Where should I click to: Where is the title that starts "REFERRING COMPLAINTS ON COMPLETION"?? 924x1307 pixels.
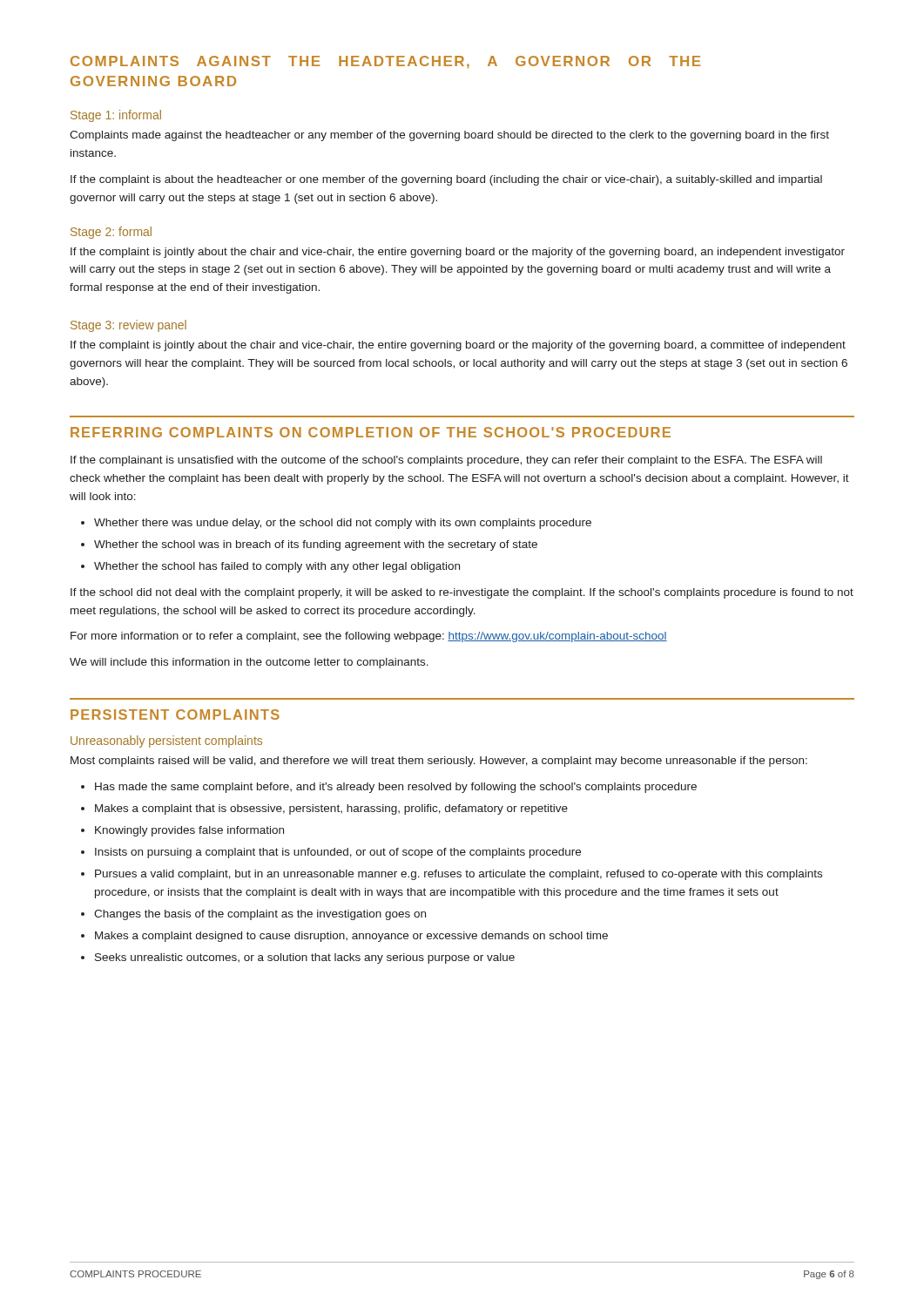tap(371, 432)
